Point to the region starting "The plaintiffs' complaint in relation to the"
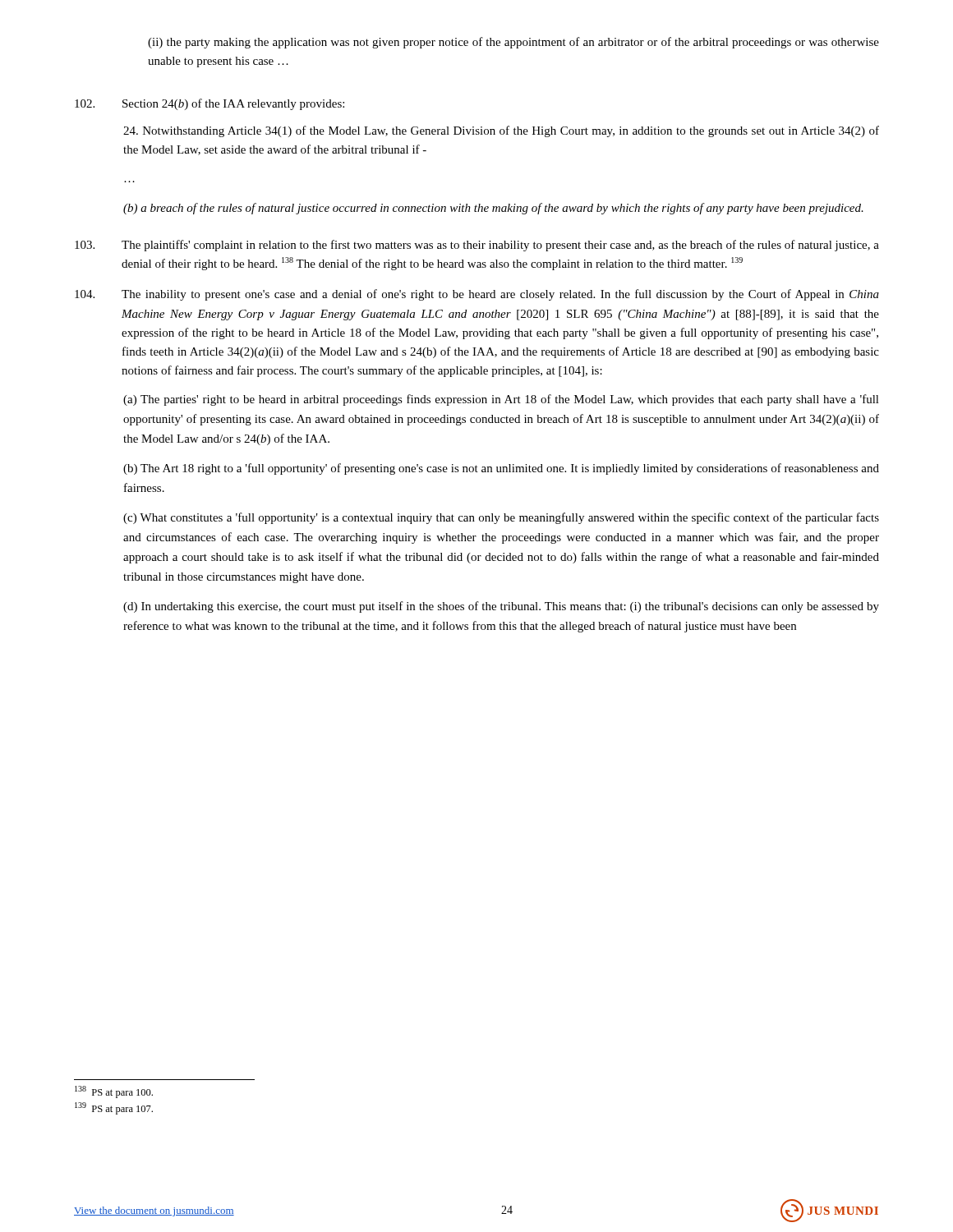The image size is (953, 1232). pos(476,255)
